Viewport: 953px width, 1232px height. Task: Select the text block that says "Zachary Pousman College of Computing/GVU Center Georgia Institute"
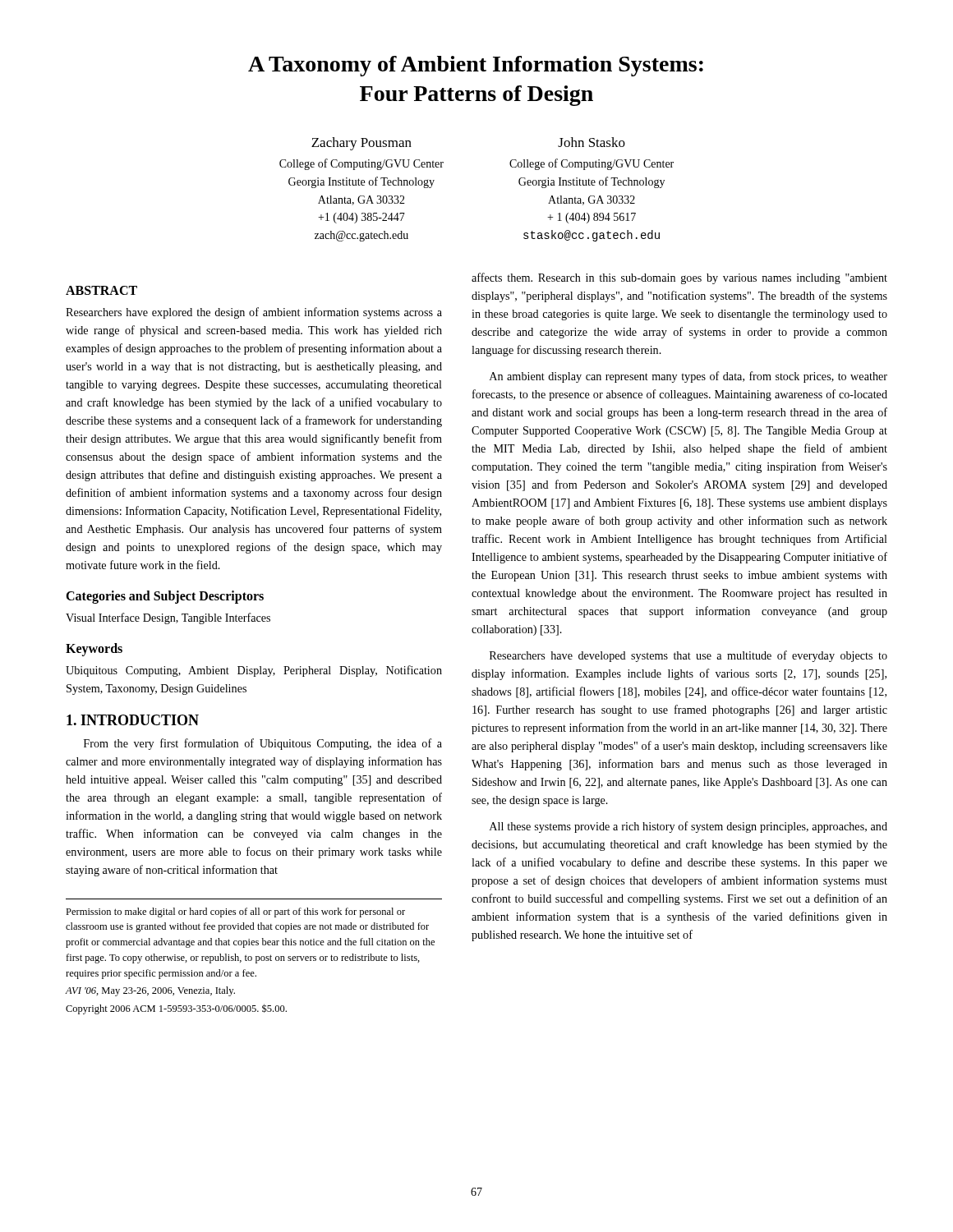tap(361, 187)
